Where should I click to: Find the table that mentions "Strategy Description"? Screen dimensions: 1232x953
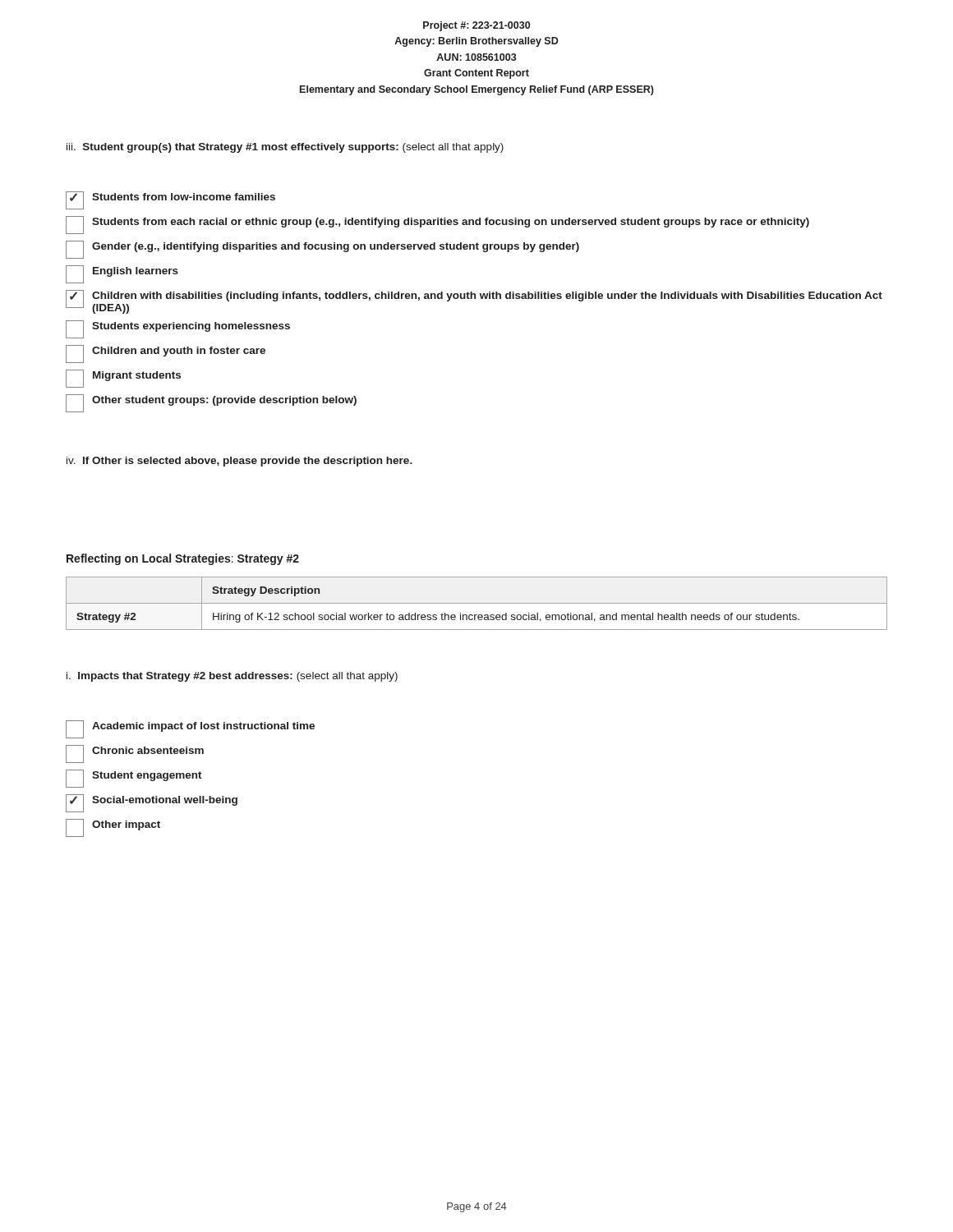pyautogui.click(x=476, y=603)
